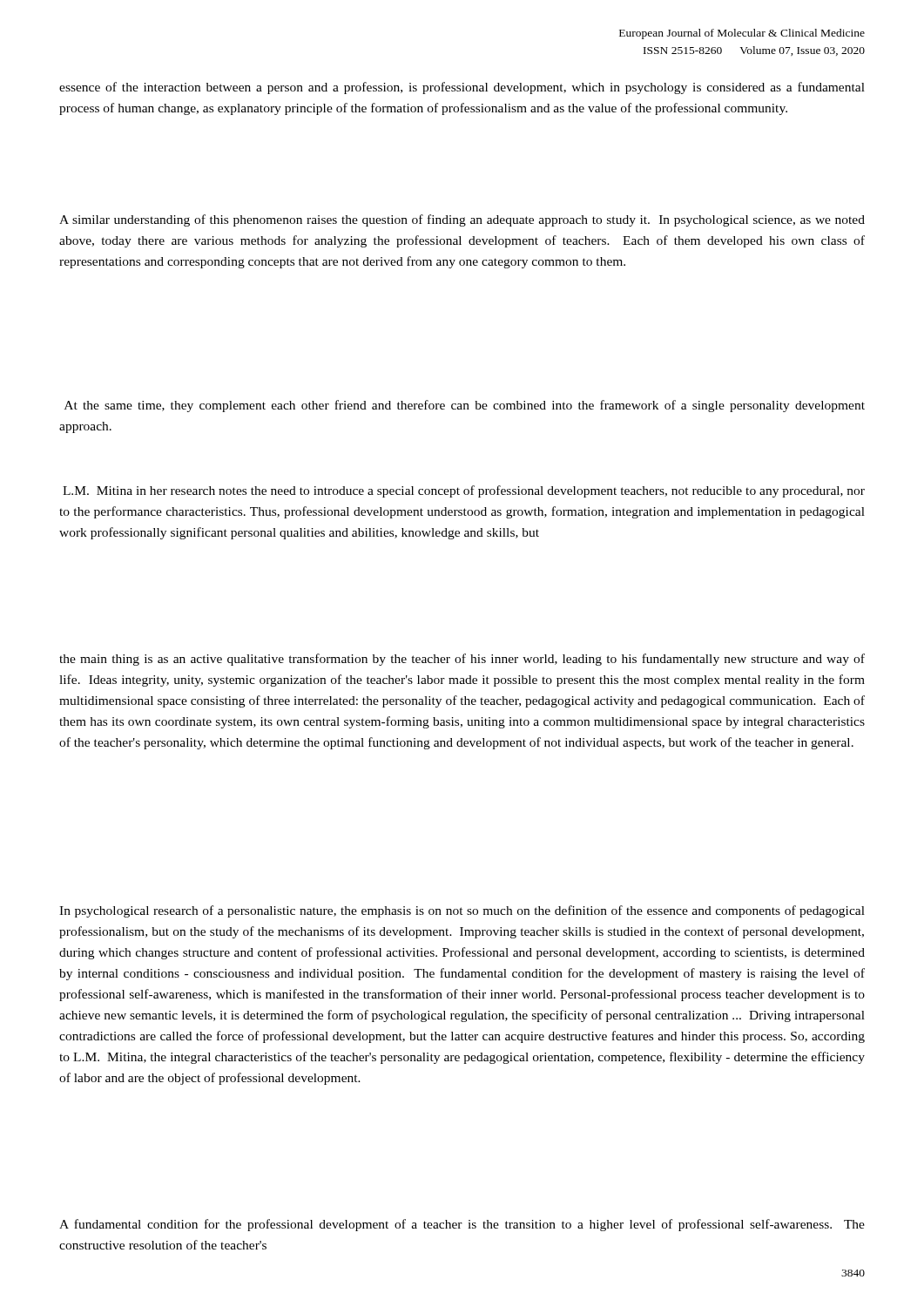
Task: Click on the text starting "A similar understanding of this phenomenon"
Action: (462, 240)
